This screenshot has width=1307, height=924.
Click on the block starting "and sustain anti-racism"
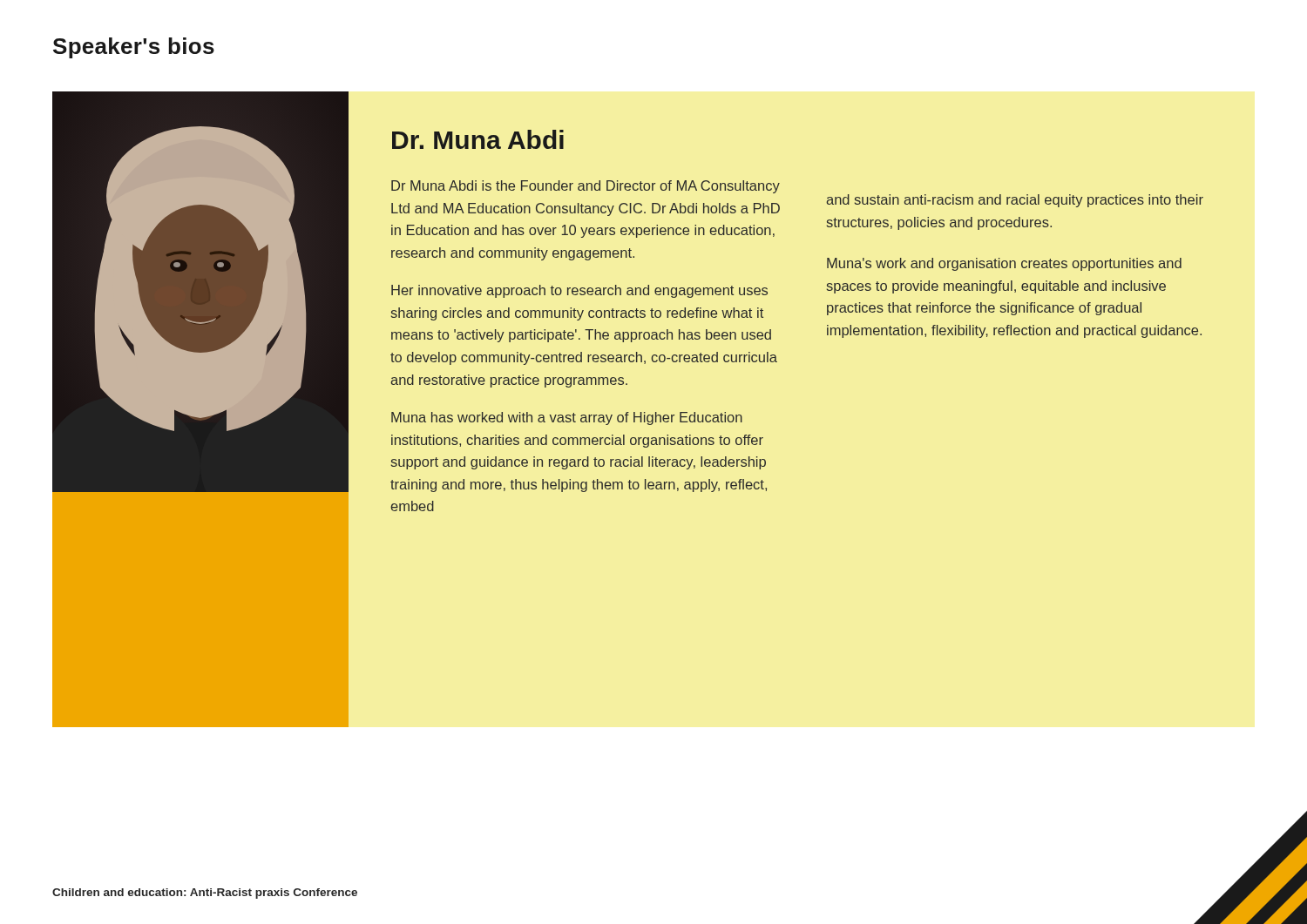click(1022, 211)
